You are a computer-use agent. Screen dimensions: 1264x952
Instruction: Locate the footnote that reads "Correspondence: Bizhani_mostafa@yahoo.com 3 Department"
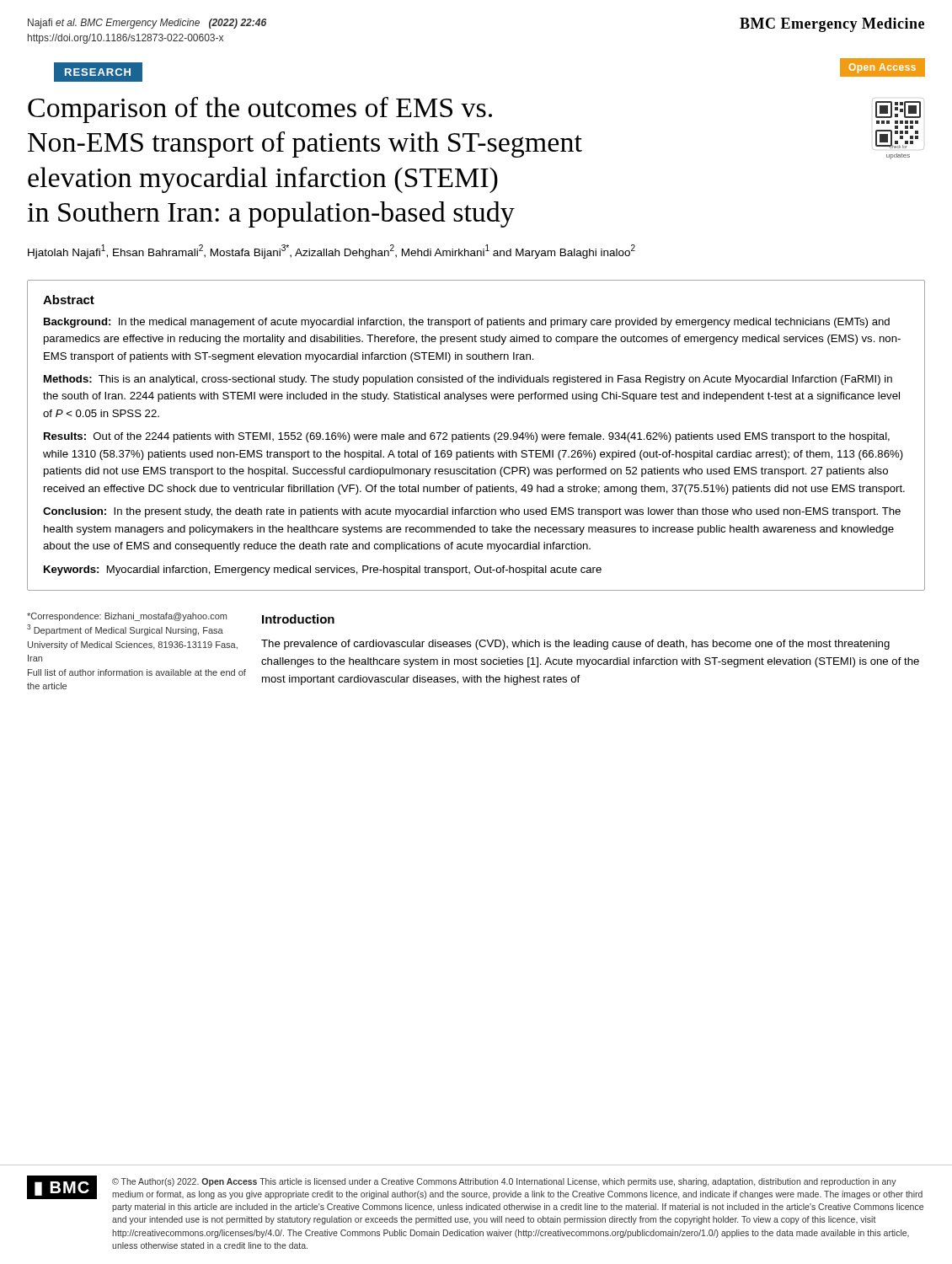[136, 651]
